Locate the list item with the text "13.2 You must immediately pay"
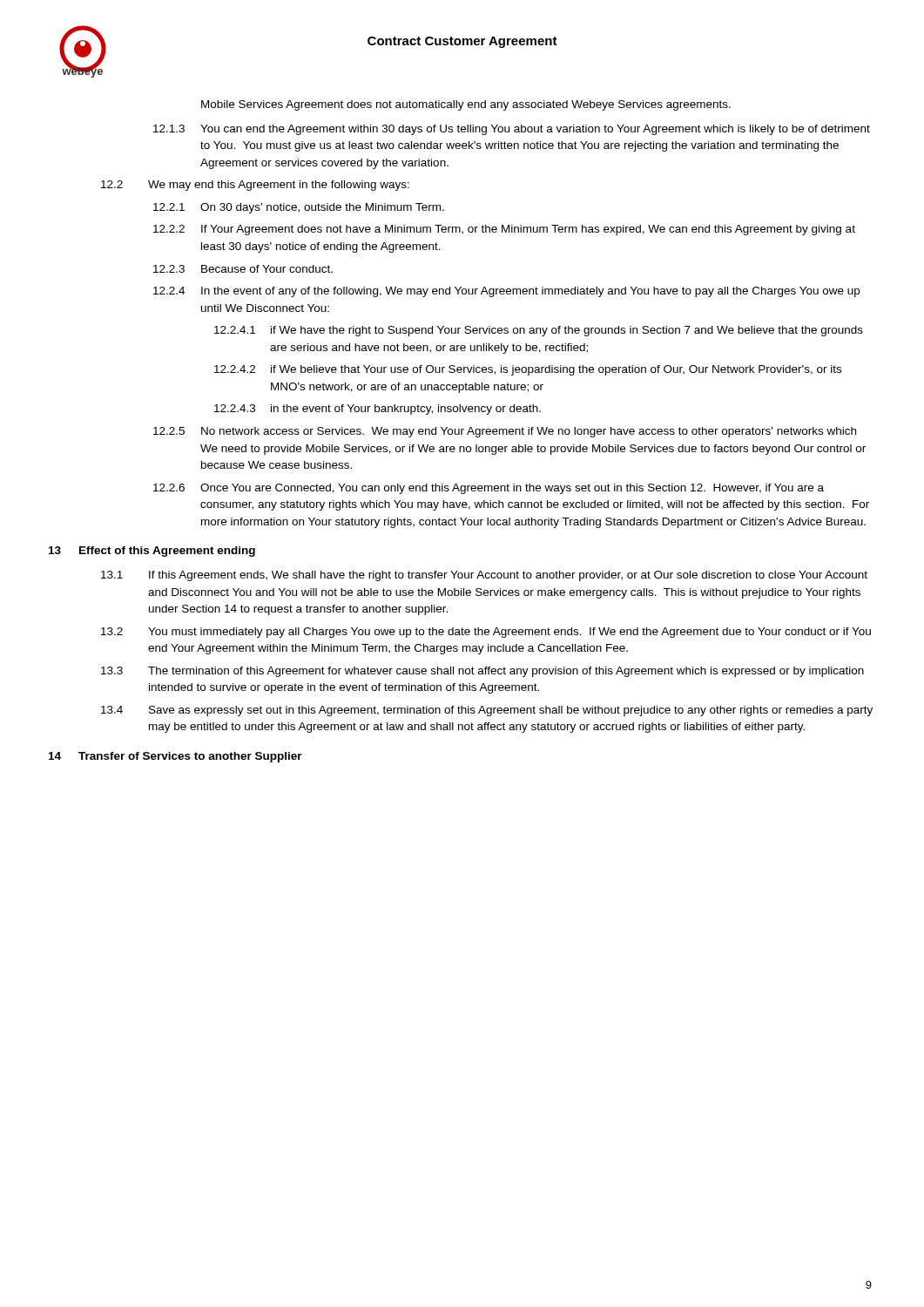Image resolution: width=924 pixels, height=1307 pixels. click(x=488, y=640)
